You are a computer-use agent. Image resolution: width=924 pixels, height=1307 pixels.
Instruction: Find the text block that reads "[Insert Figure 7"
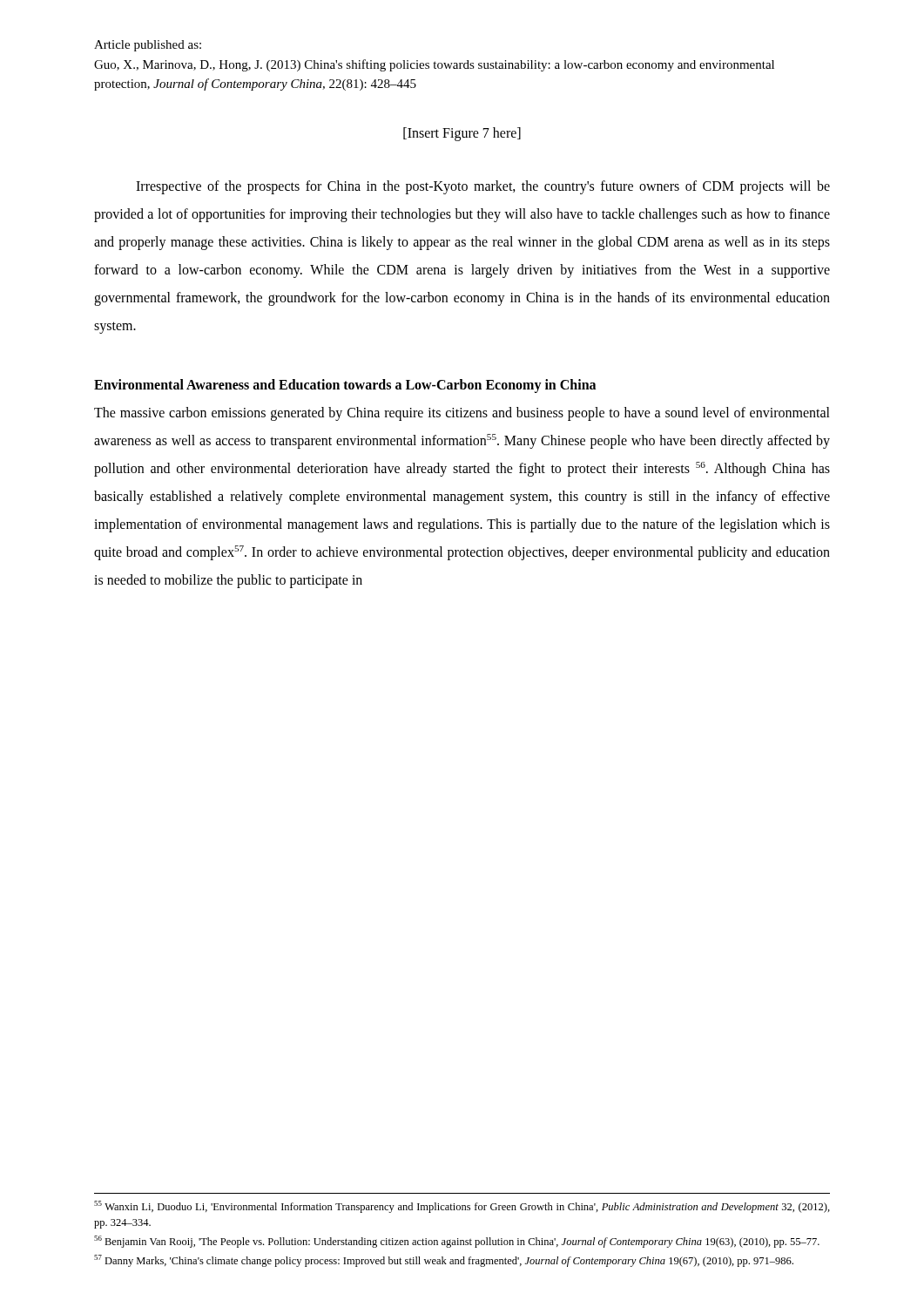[x=462, y=132]
